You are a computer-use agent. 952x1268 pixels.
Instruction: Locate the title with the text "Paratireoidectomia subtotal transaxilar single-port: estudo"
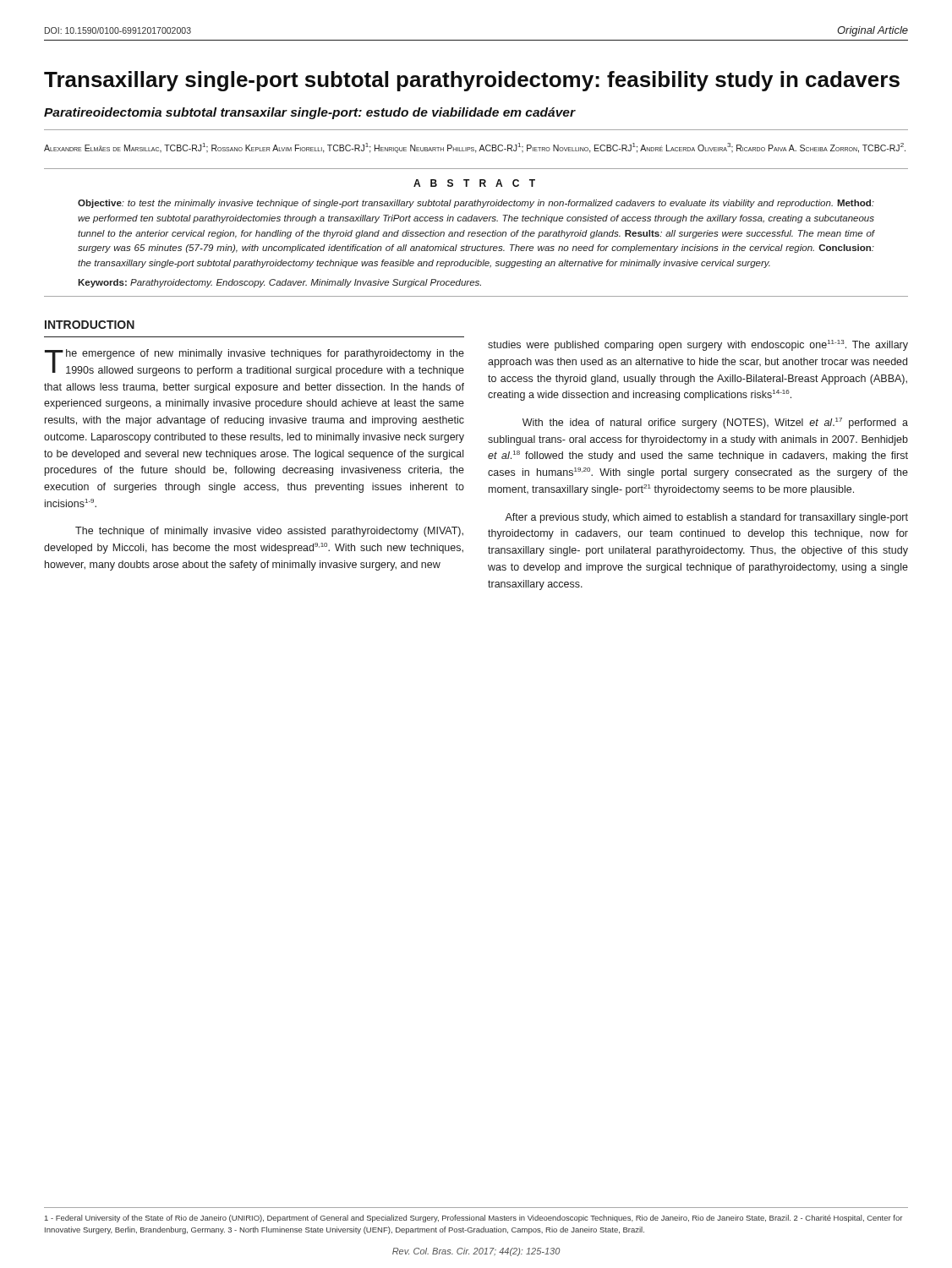(309, 112)
